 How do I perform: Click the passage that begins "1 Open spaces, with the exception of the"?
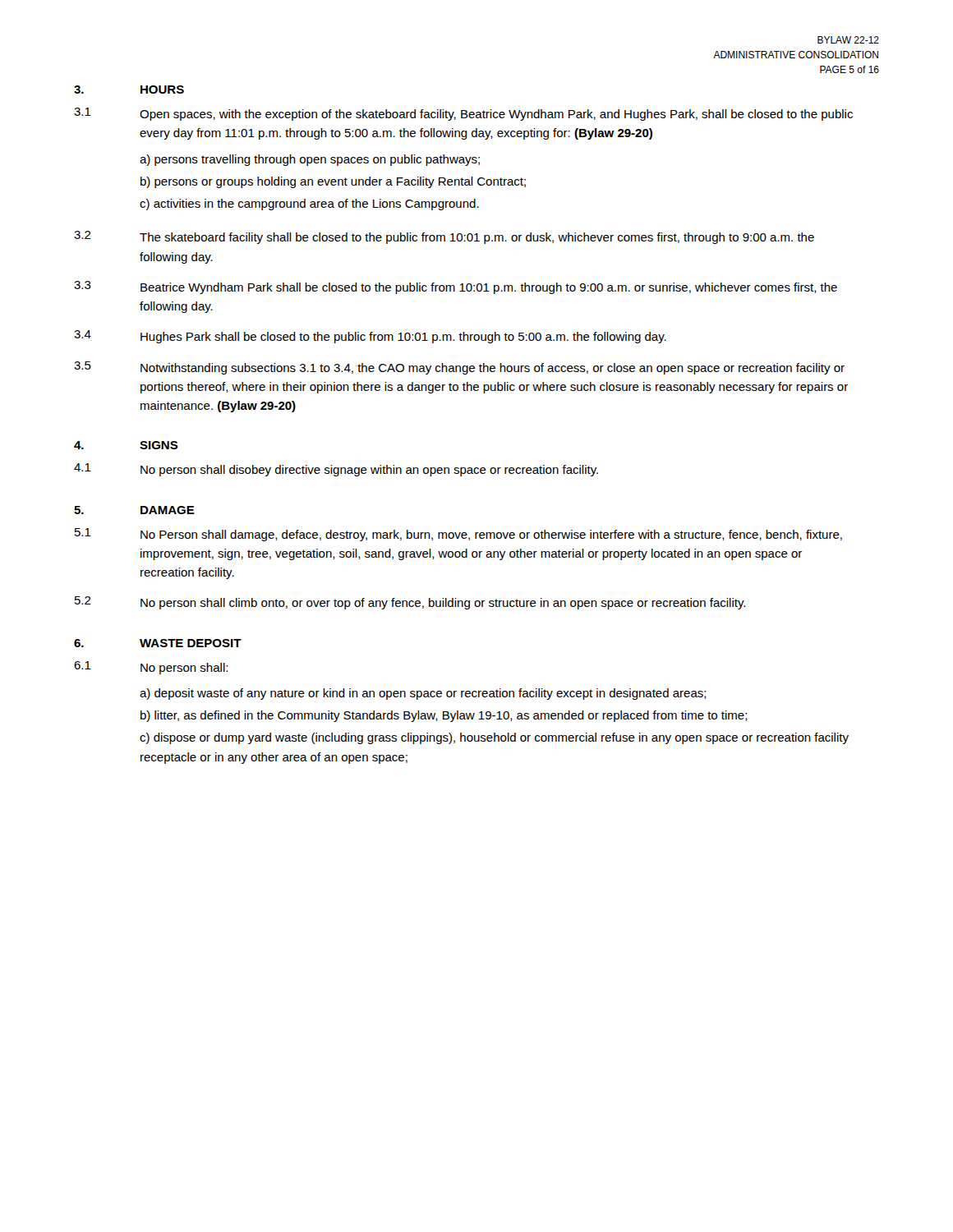click(476, 160)
